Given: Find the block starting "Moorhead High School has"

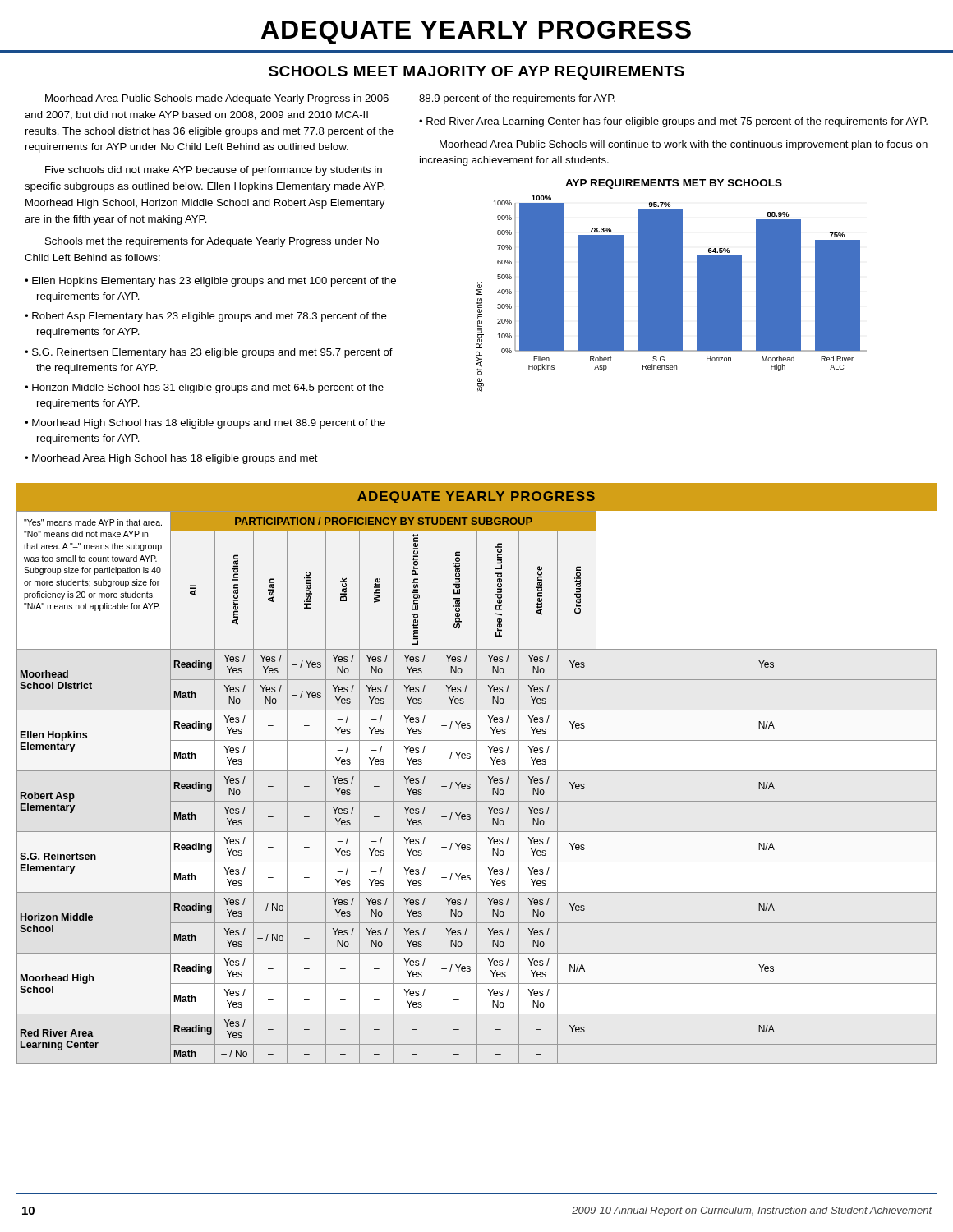Looking at the screenshot, I should tap(209, 431).
